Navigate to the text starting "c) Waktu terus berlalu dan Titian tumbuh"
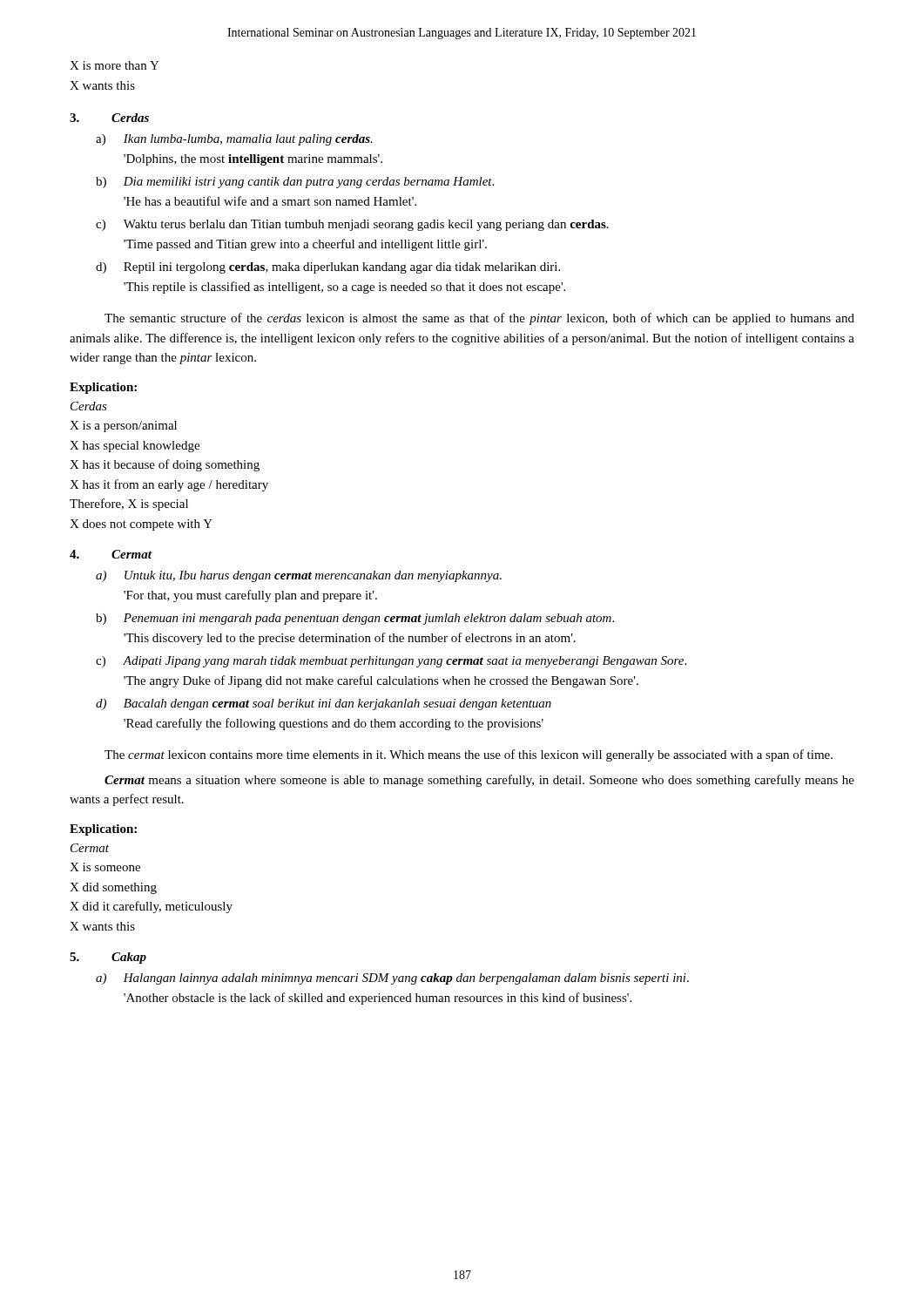This screenshot has width=924, height=1307. pyautogui.click(x=474, y=234)
